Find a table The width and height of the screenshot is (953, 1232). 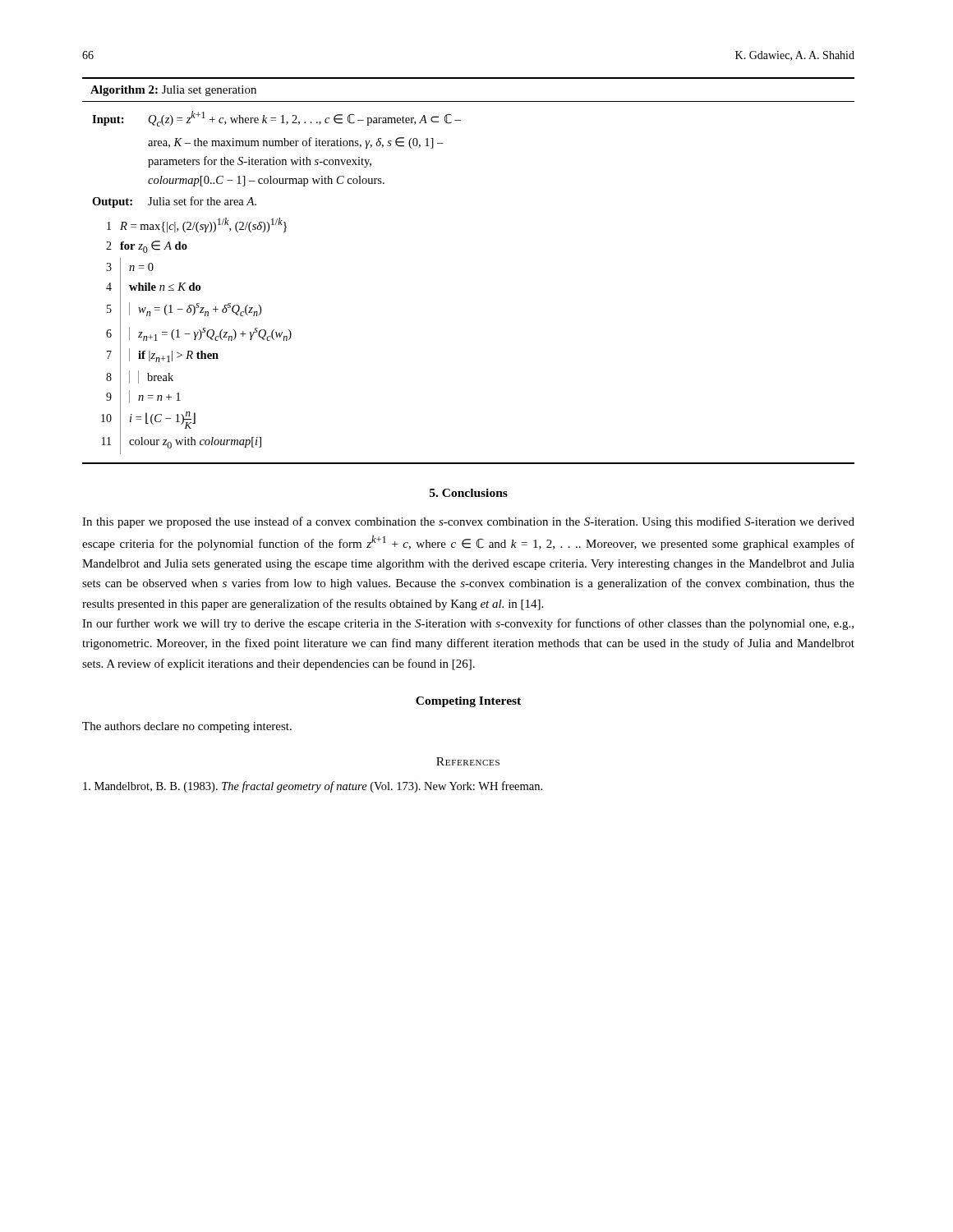(x=468, y=270)
